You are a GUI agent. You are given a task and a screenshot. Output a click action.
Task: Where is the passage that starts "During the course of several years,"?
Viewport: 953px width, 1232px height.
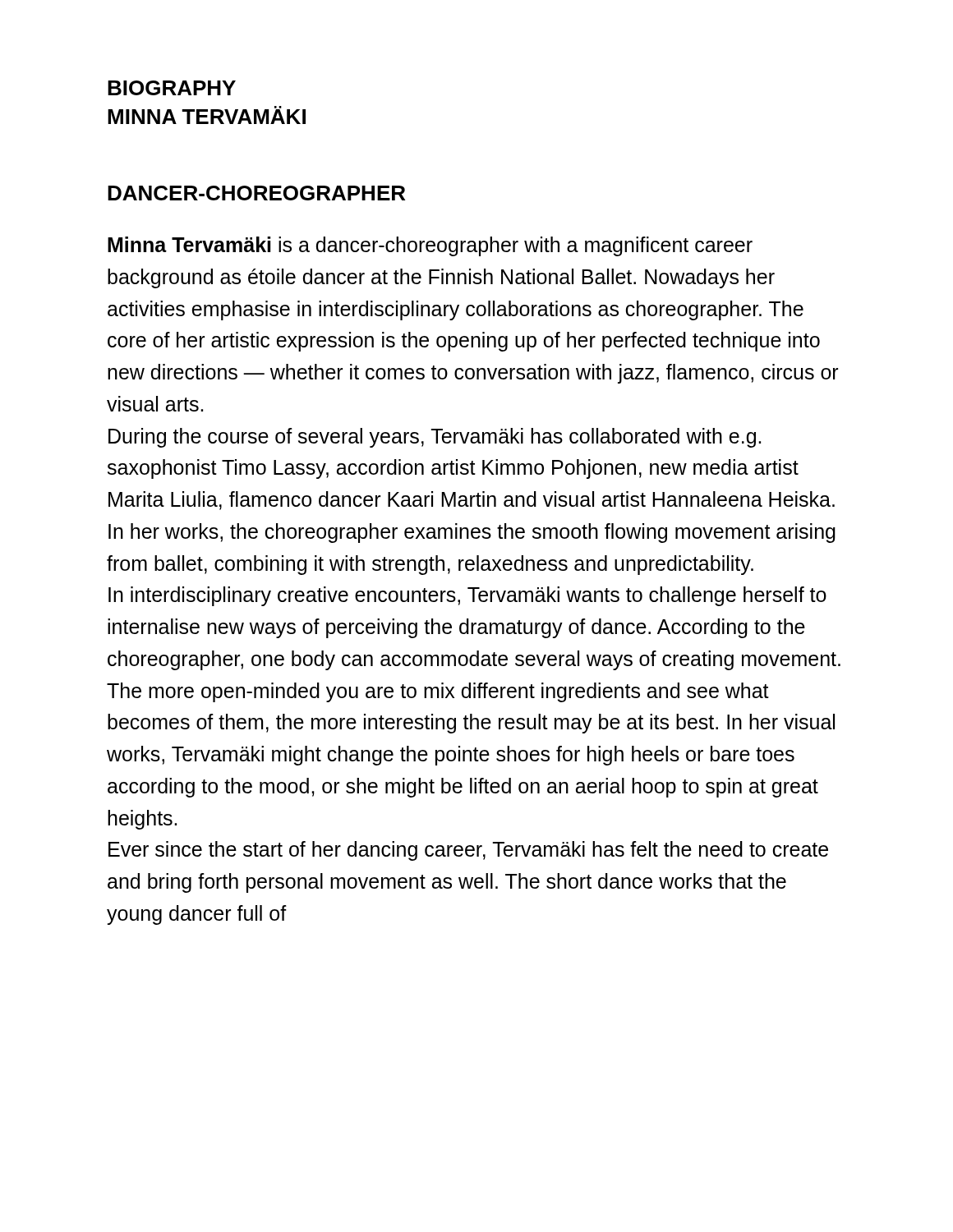476,500
